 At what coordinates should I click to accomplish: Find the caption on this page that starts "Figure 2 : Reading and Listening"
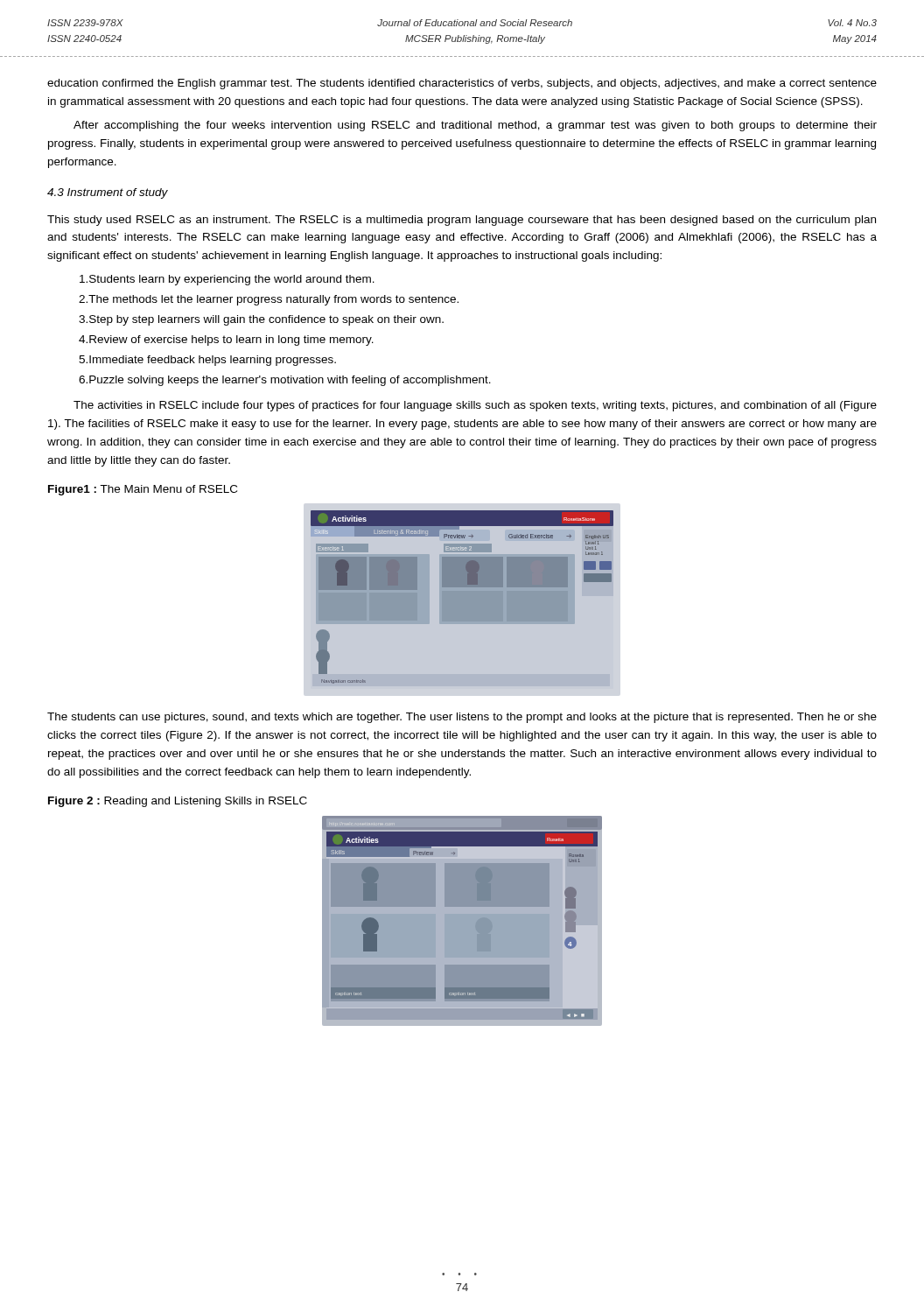tap(177, 801)
